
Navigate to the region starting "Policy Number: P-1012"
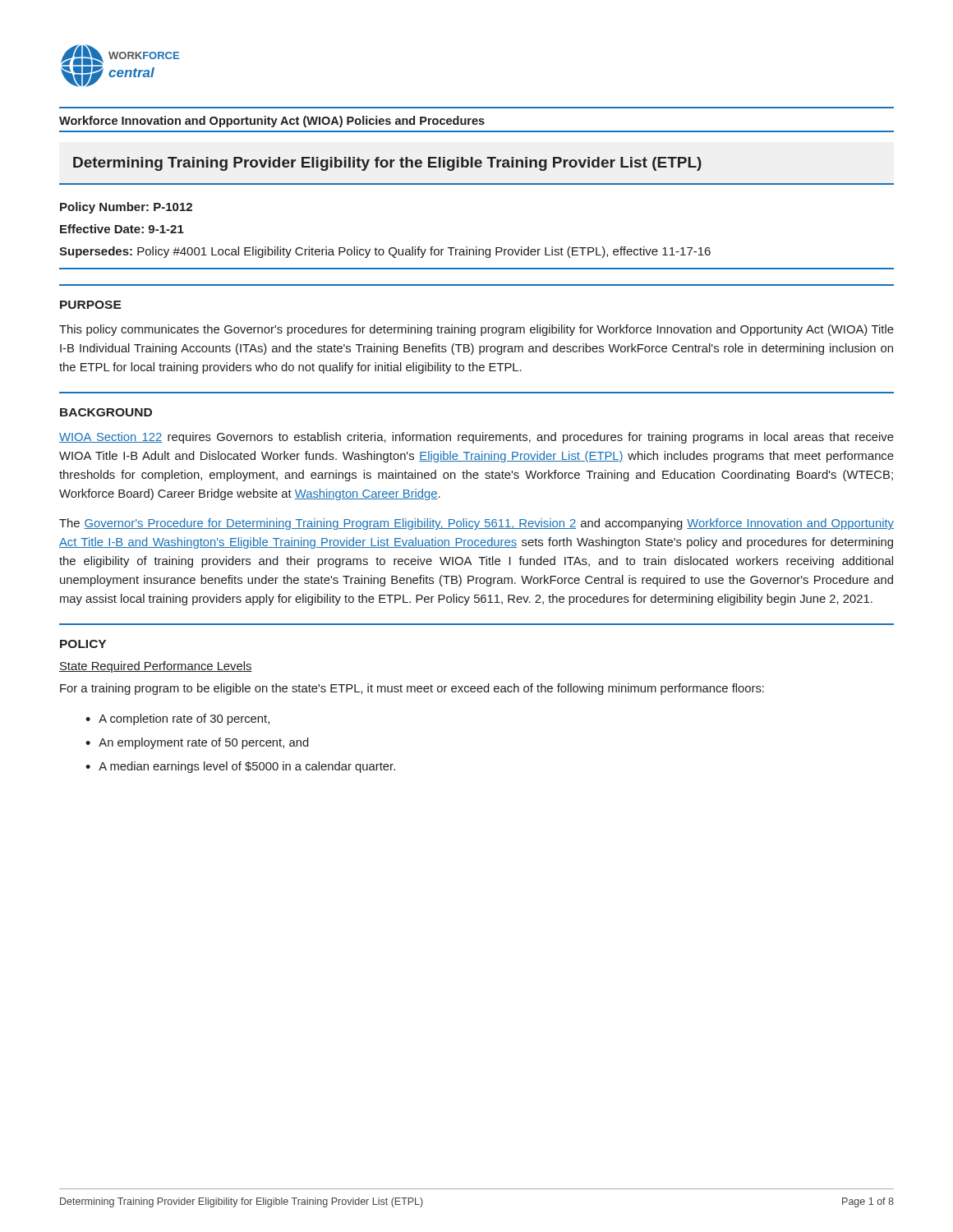click(x=126, y=207)
